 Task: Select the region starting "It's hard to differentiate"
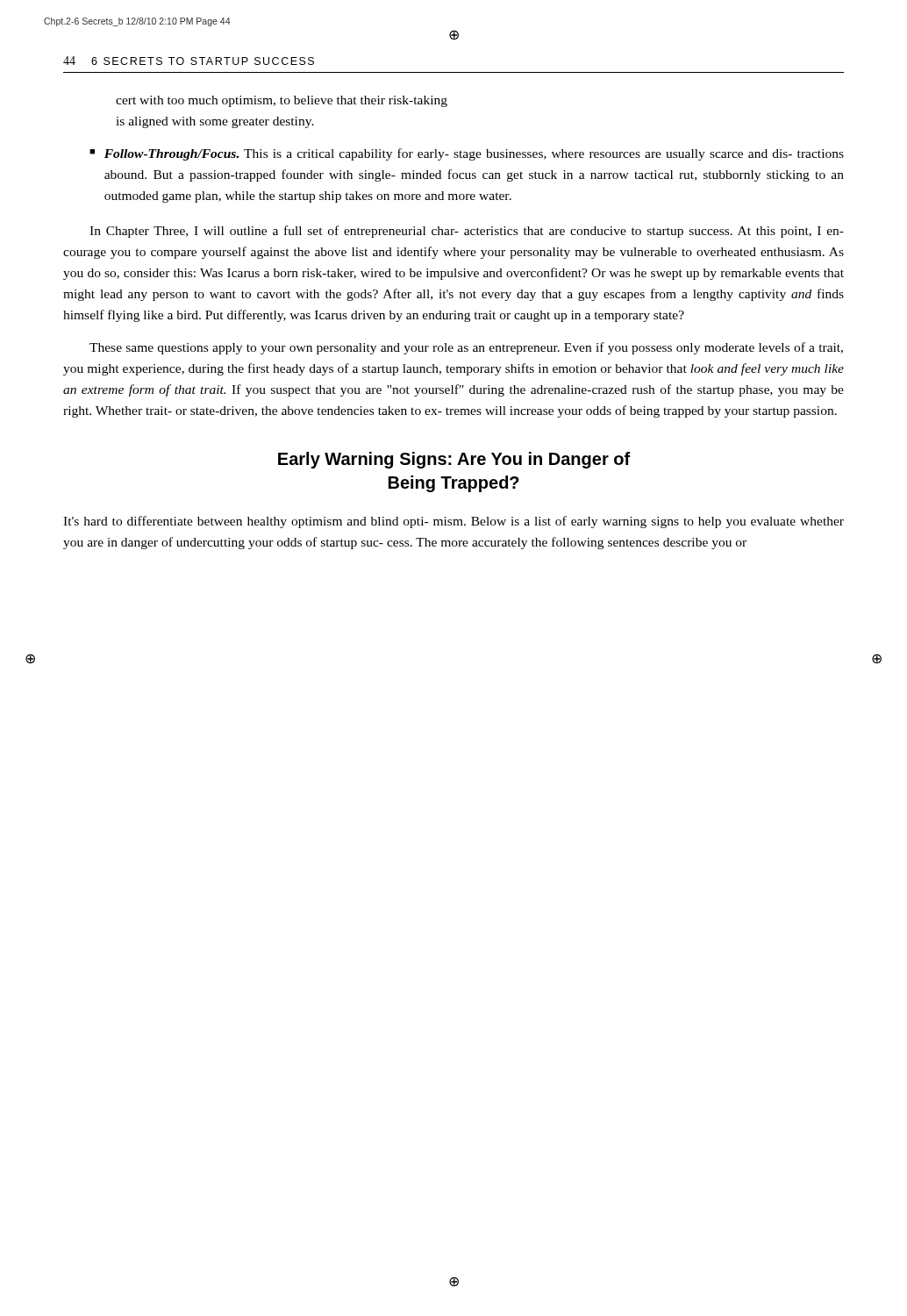454,531
